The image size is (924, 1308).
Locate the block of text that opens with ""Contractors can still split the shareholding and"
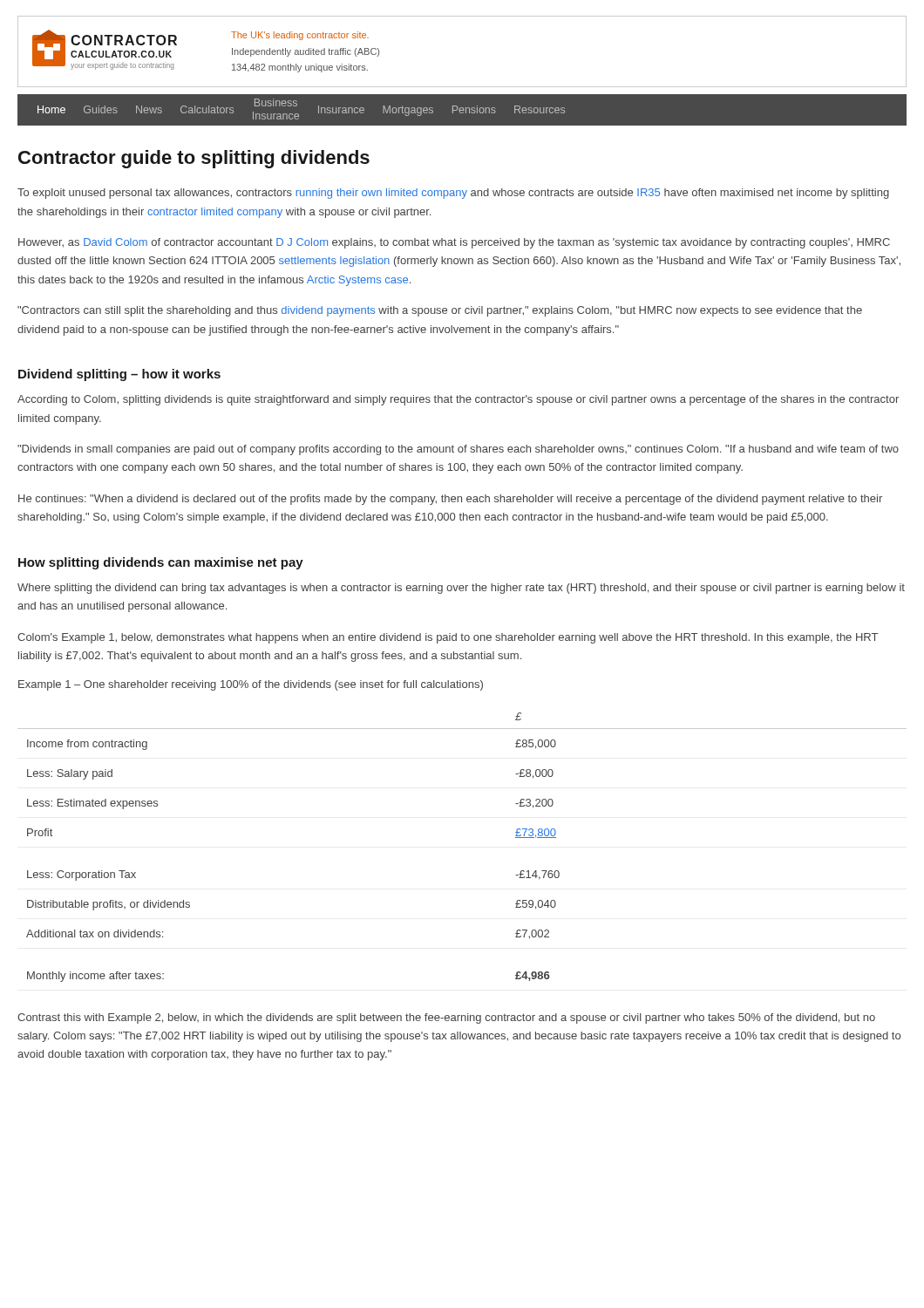(x=440, y=320)
